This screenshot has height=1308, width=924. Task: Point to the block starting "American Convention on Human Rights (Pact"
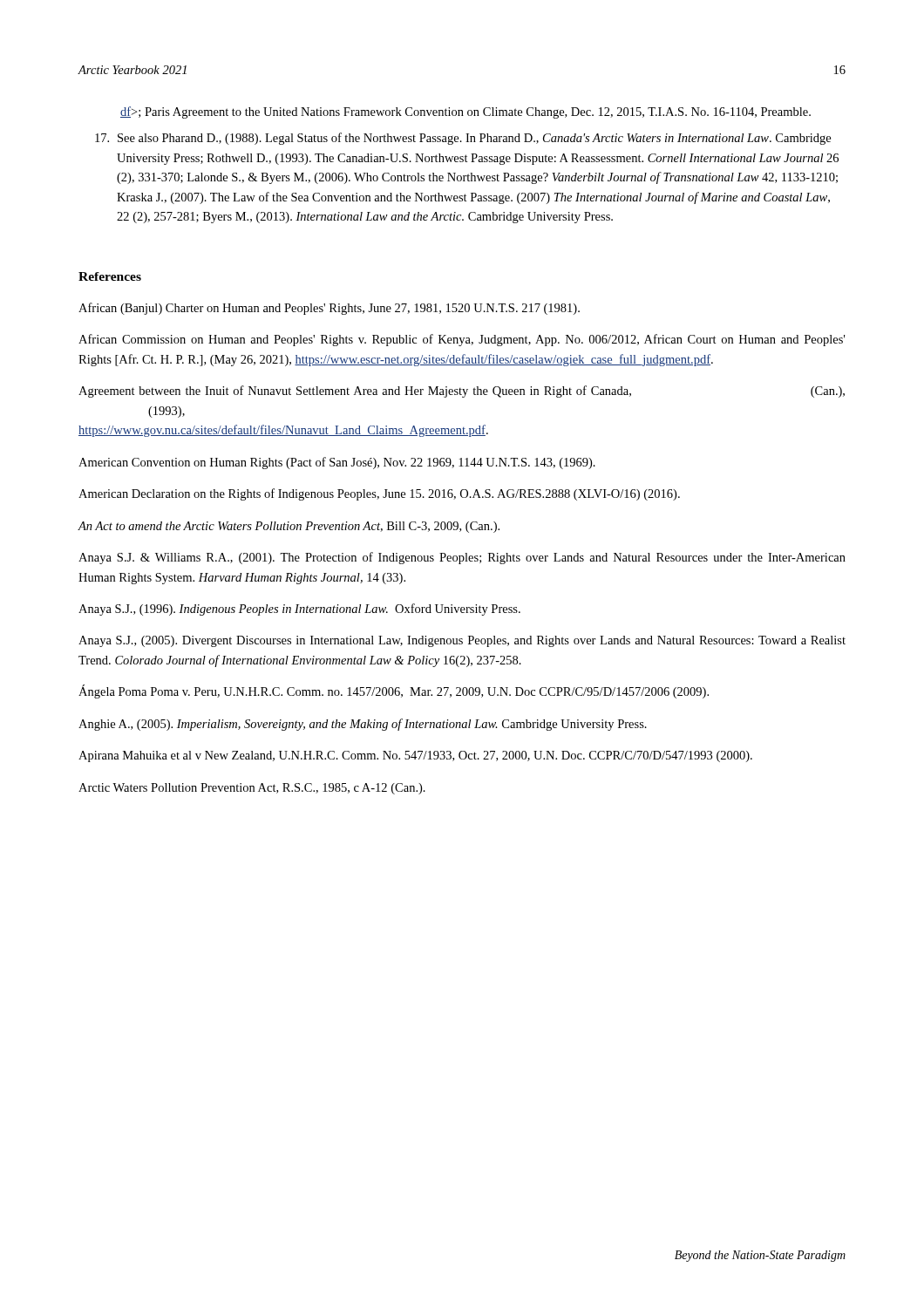click(x=337, y=462)
